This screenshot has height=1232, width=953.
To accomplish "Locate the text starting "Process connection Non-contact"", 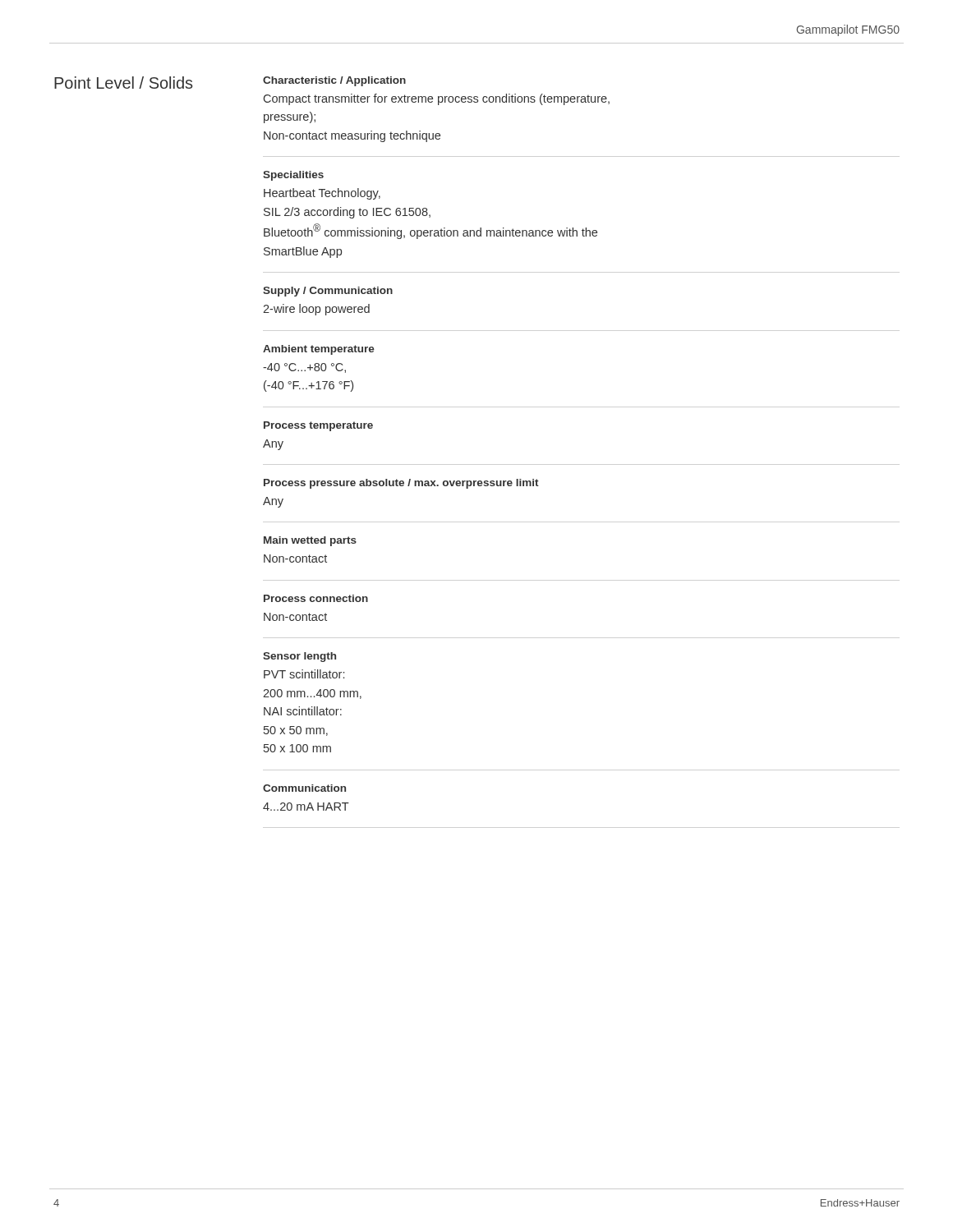I will (316, 598).
